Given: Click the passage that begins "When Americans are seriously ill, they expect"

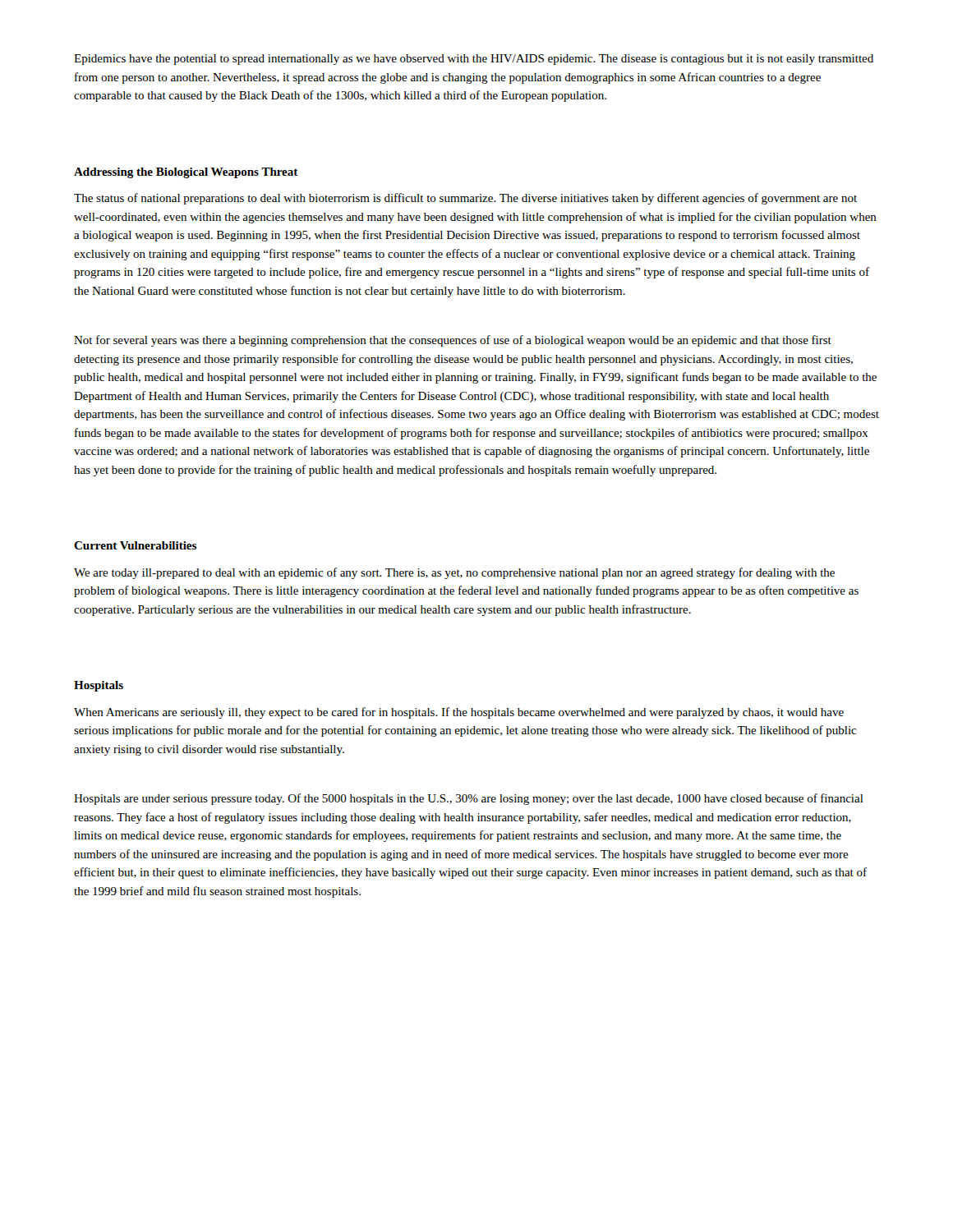Looking at the screenshot, I should 476,730.
